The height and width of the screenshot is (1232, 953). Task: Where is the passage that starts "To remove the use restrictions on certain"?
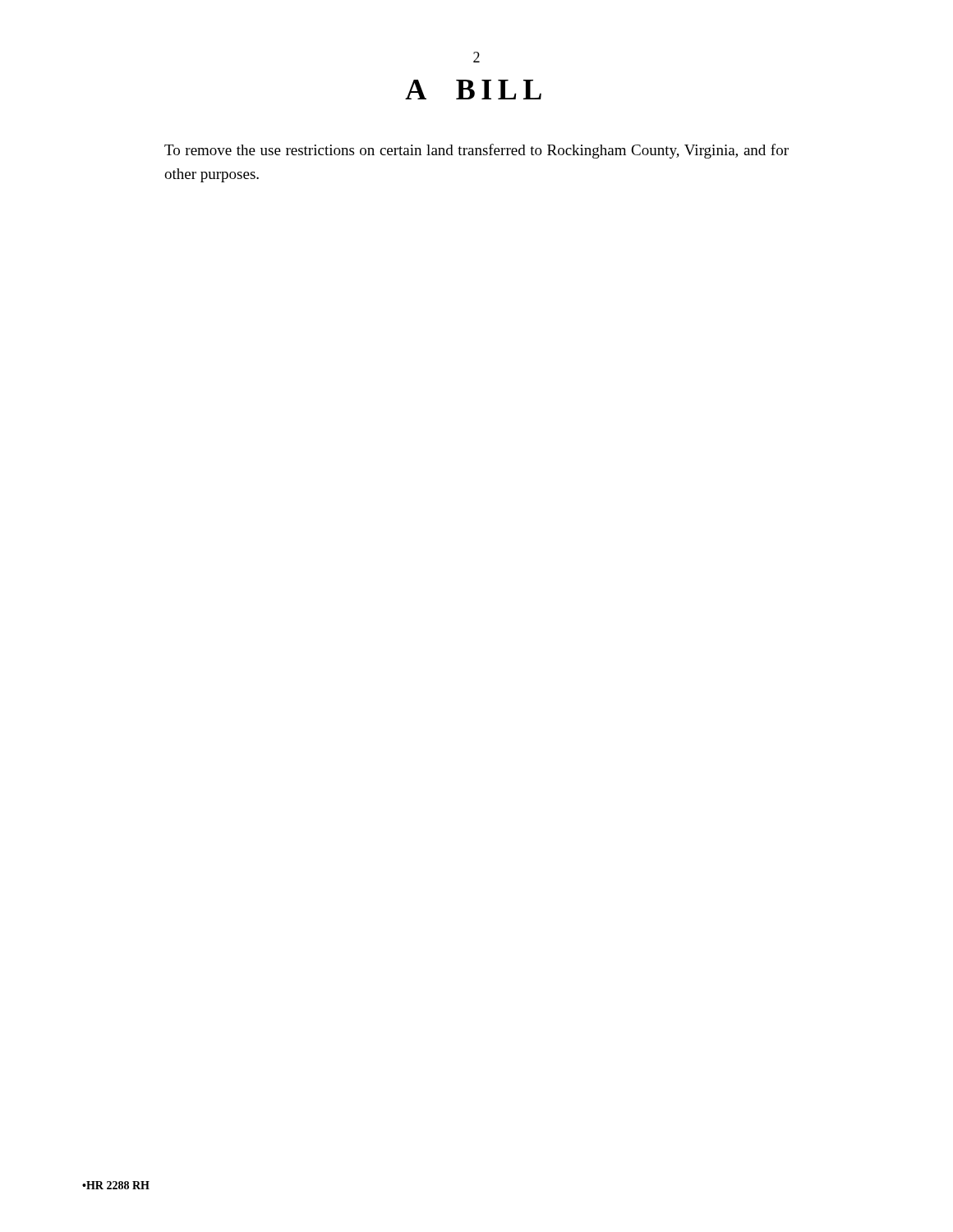pyautogui.click(x=476, y=162)
